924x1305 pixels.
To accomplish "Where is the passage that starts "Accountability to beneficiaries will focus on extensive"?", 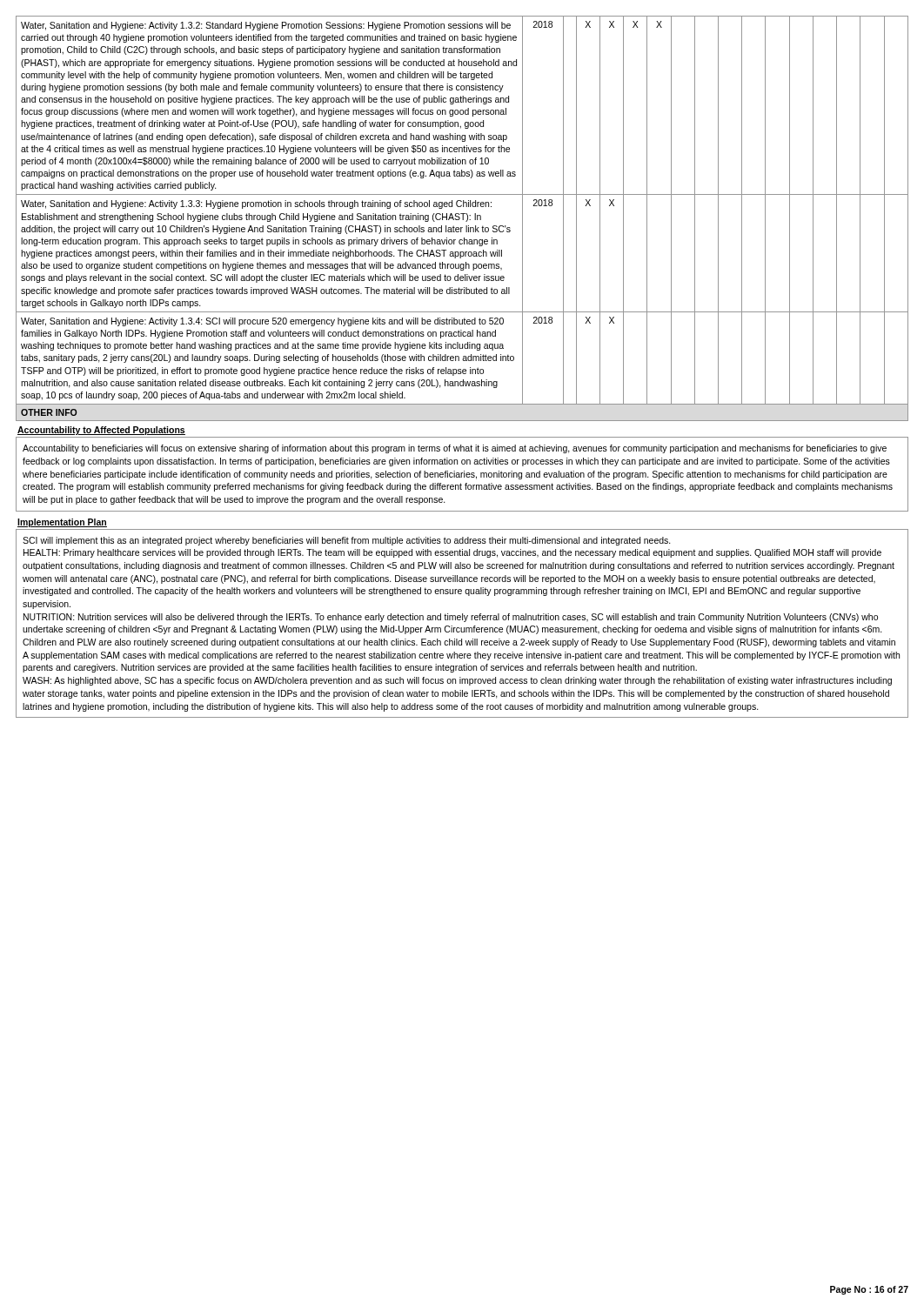I will coord(458,474).
